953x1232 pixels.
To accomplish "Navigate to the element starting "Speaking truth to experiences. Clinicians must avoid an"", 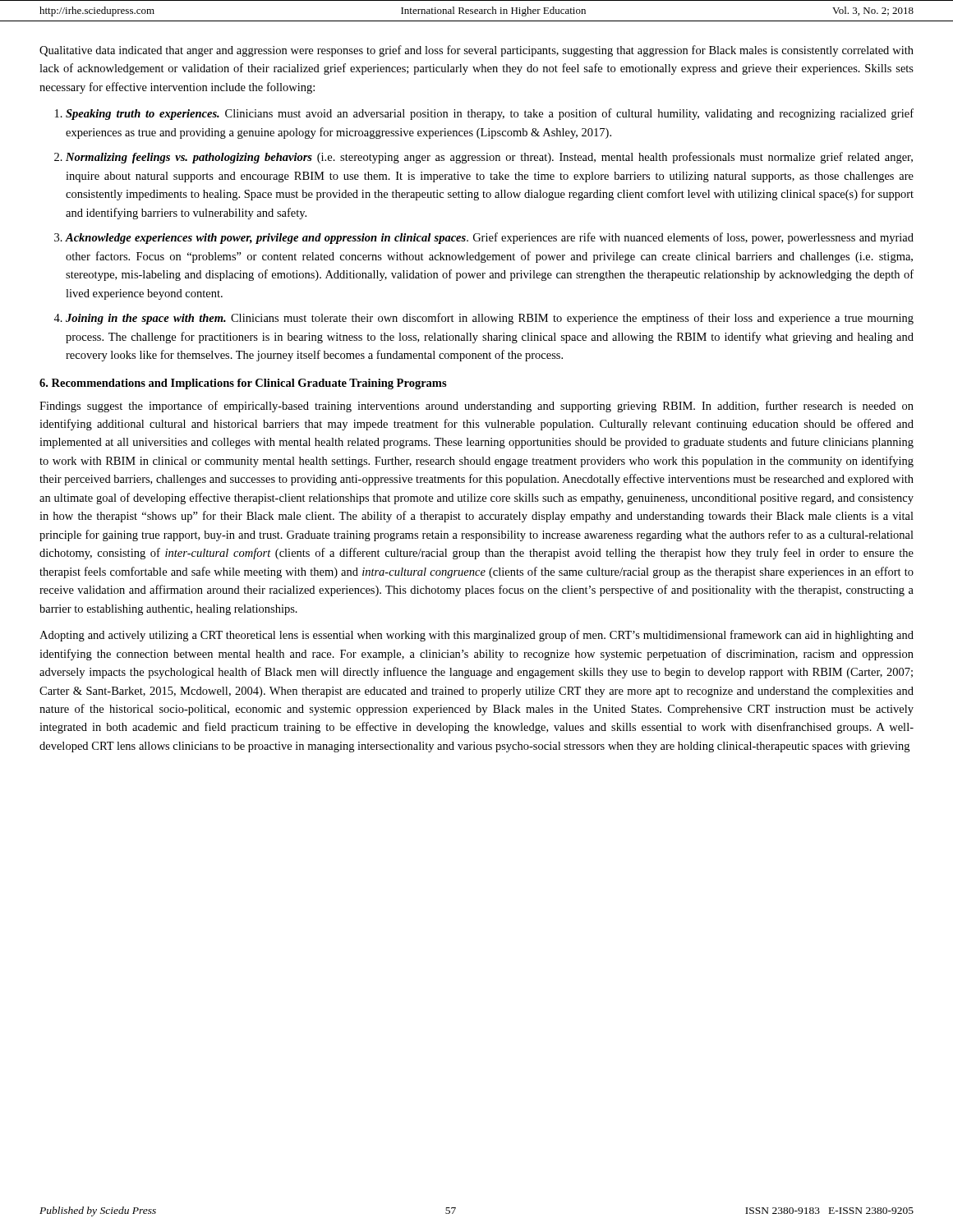I will click(490, 123).
